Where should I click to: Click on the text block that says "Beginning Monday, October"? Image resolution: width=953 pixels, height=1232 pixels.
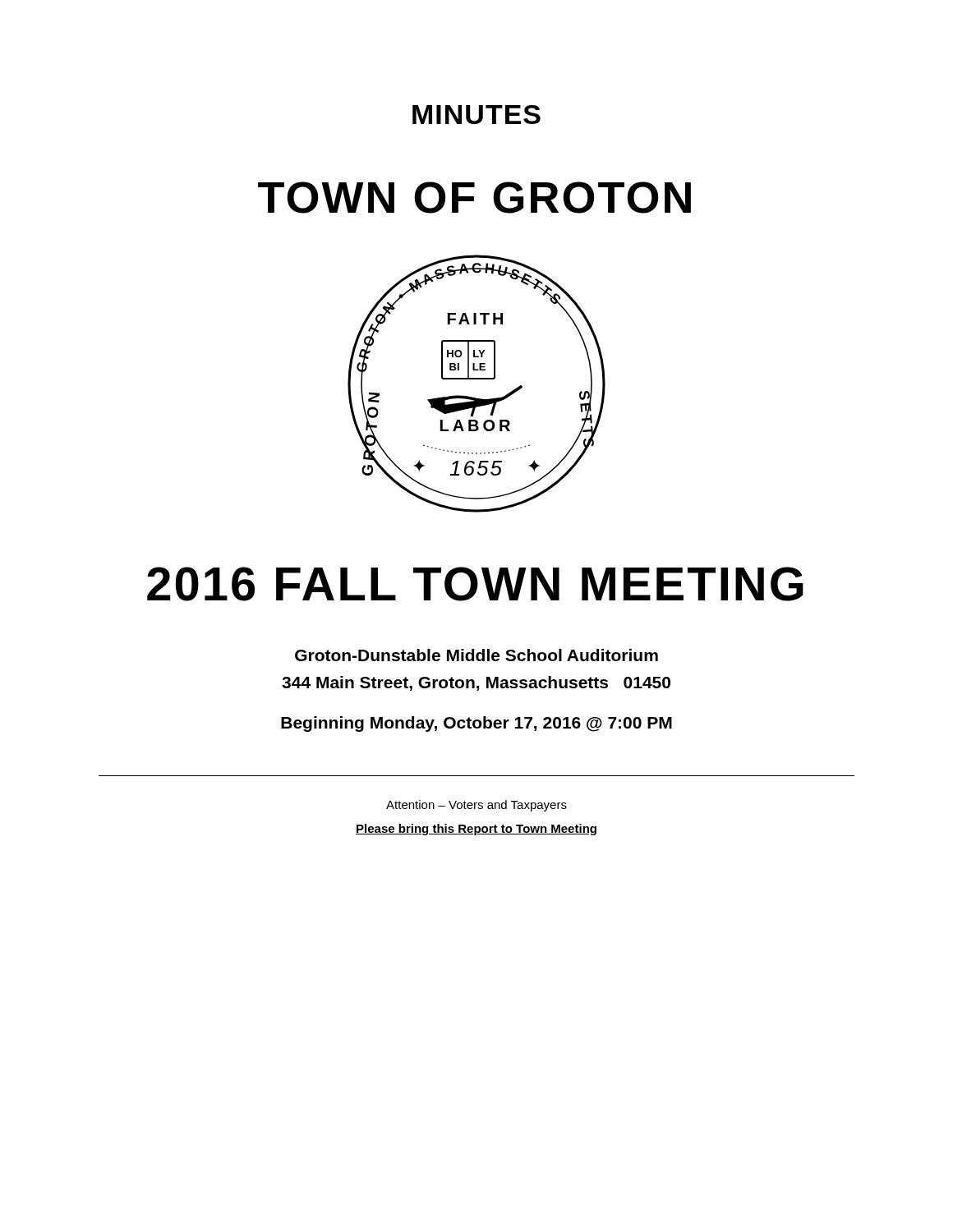coord(476,722)
